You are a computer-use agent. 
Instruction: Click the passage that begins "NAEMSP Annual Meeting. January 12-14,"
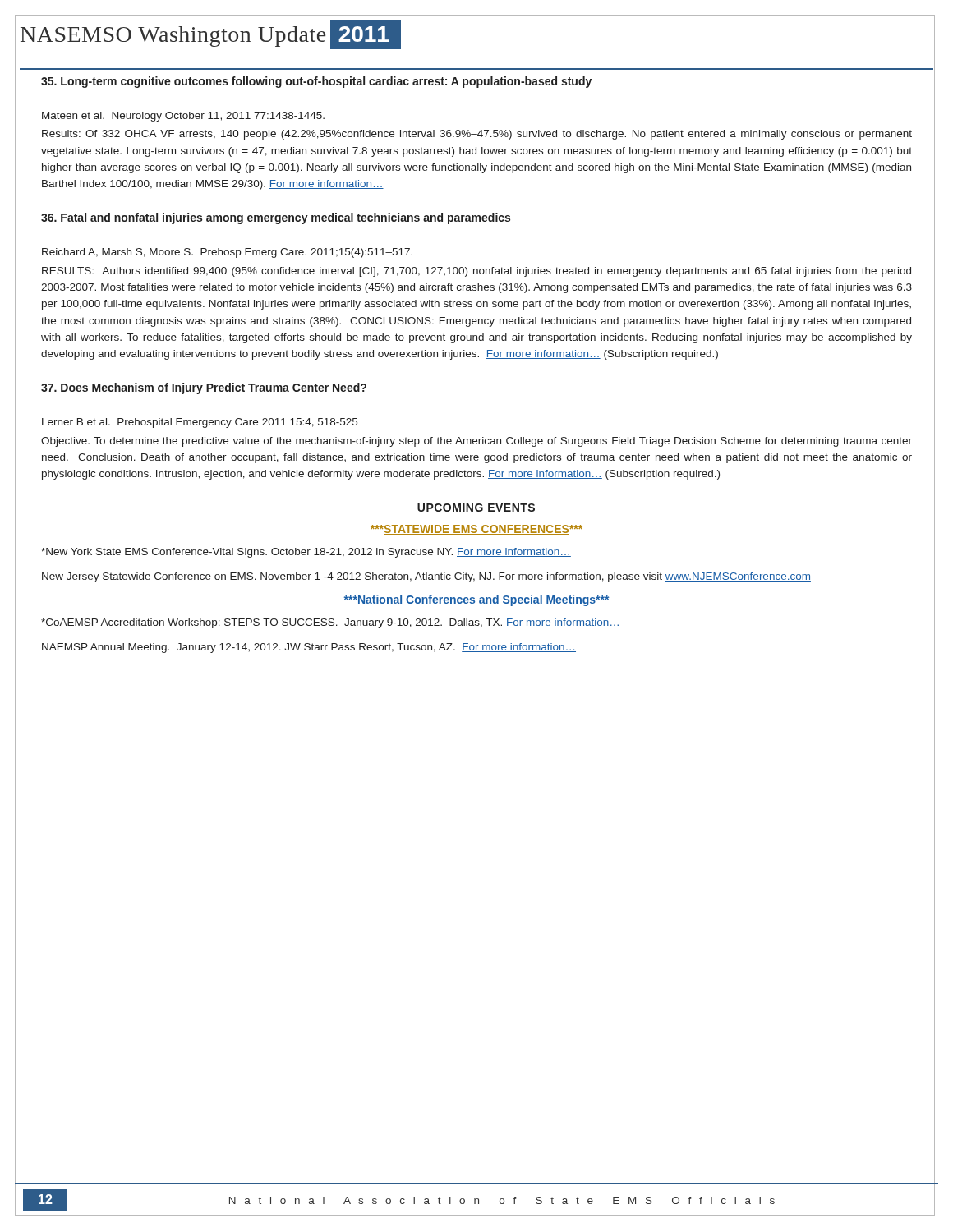coord(309,647)
